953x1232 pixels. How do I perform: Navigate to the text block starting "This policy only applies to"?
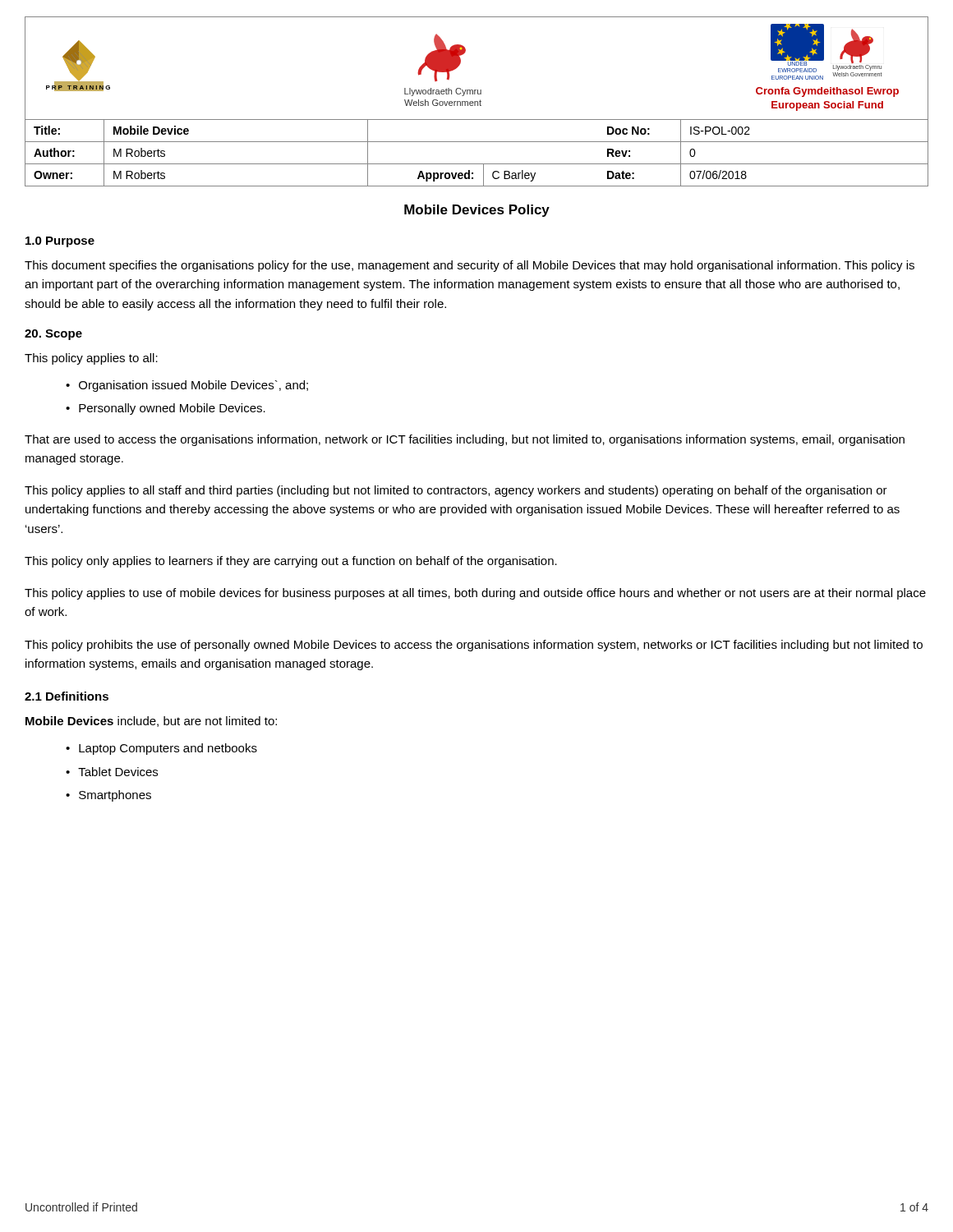tap(291, 560)
